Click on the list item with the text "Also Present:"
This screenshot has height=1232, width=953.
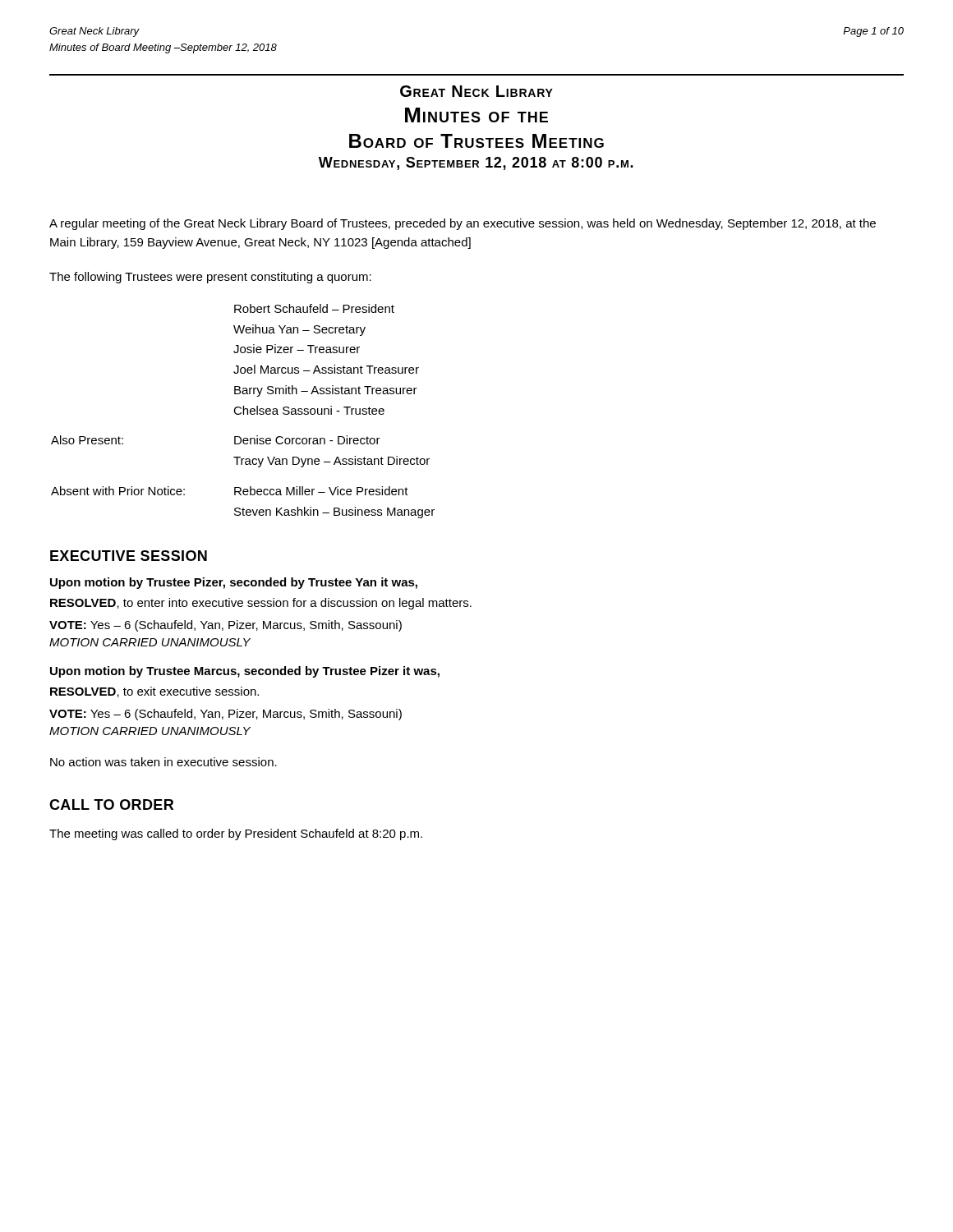coord(88,440)
